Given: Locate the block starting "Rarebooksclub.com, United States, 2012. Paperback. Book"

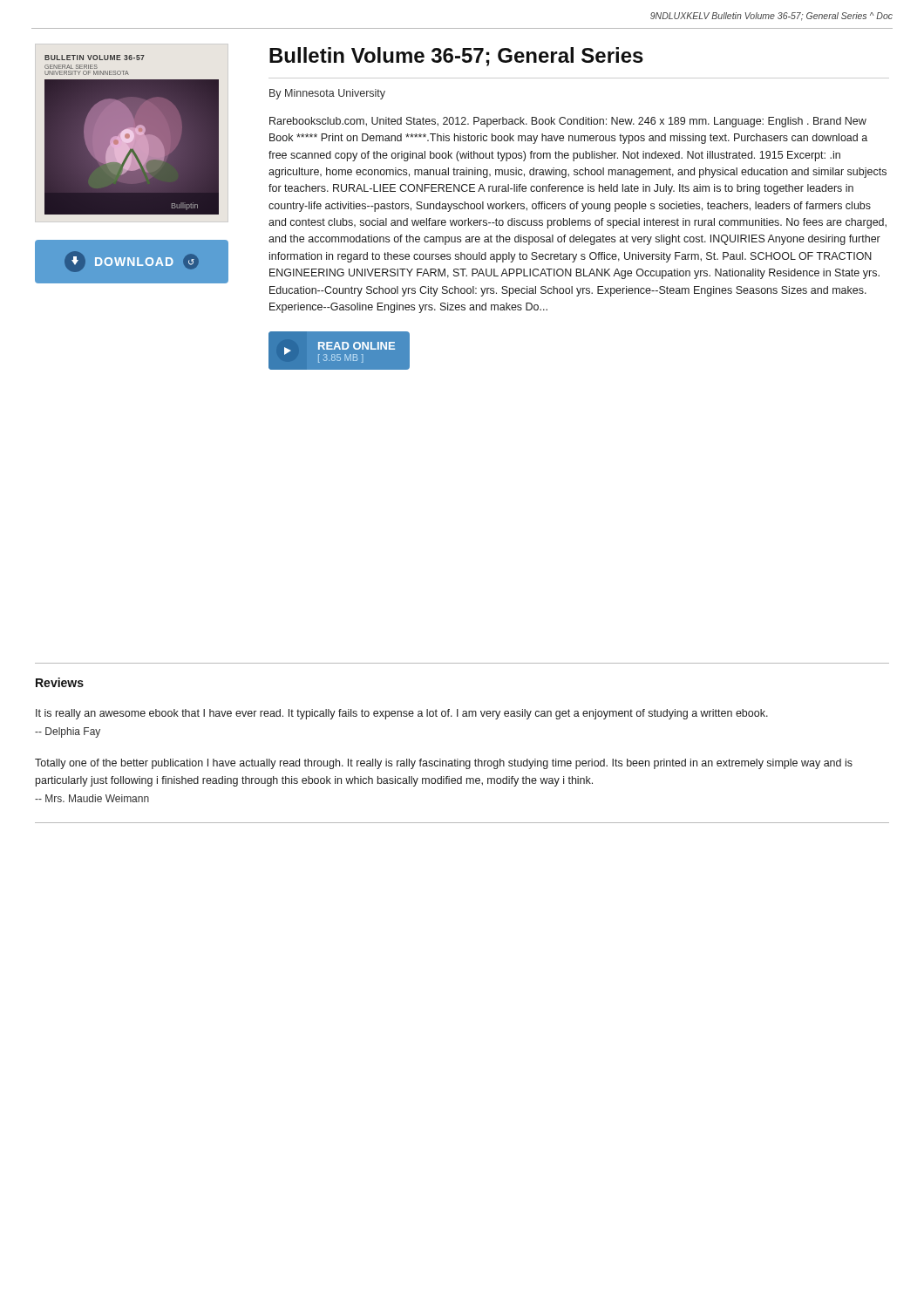Looking at the screenshot, I should tap(578, 214).
